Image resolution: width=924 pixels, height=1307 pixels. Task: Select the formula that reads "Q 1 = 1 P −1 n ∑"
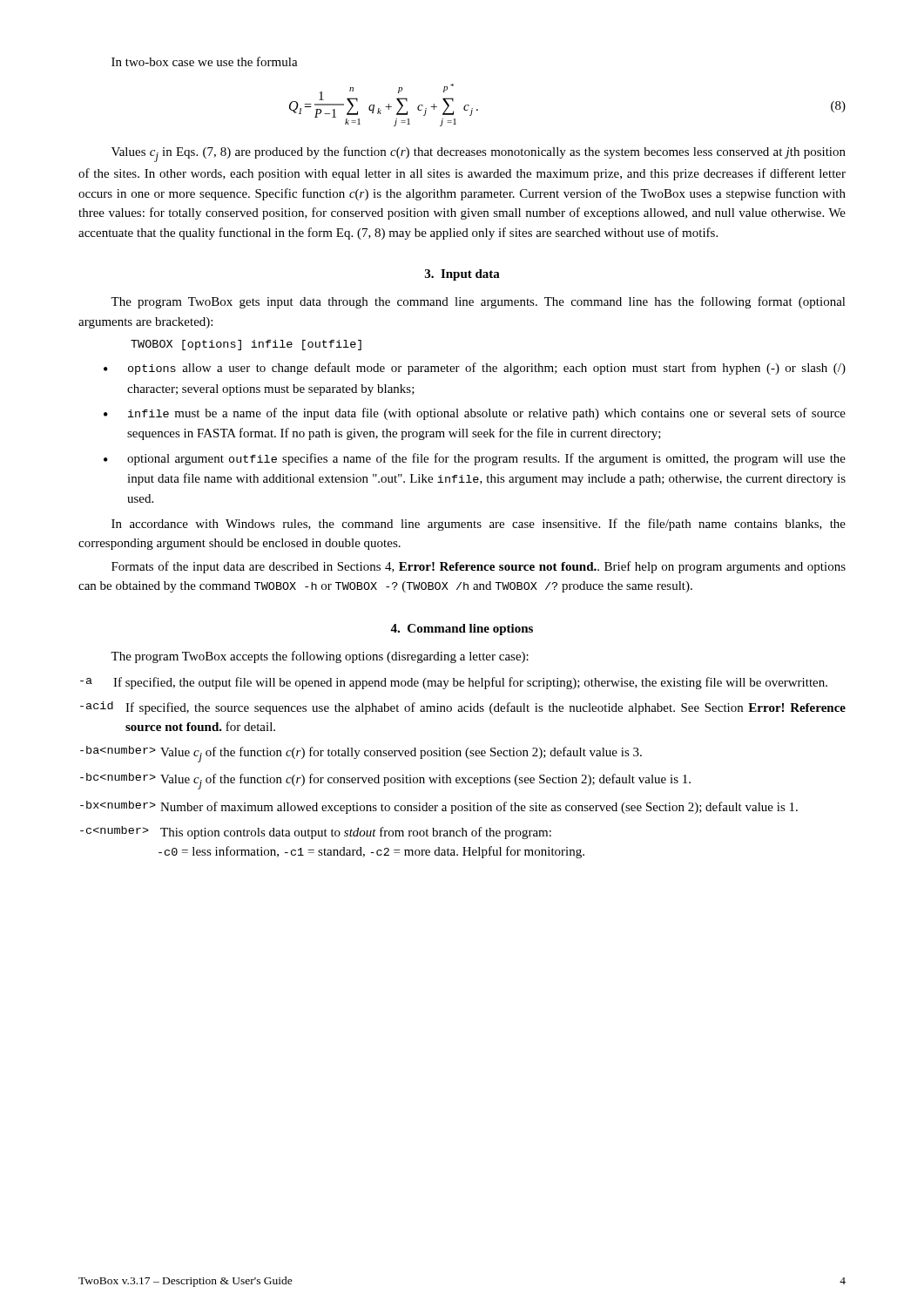pos(402,105)
